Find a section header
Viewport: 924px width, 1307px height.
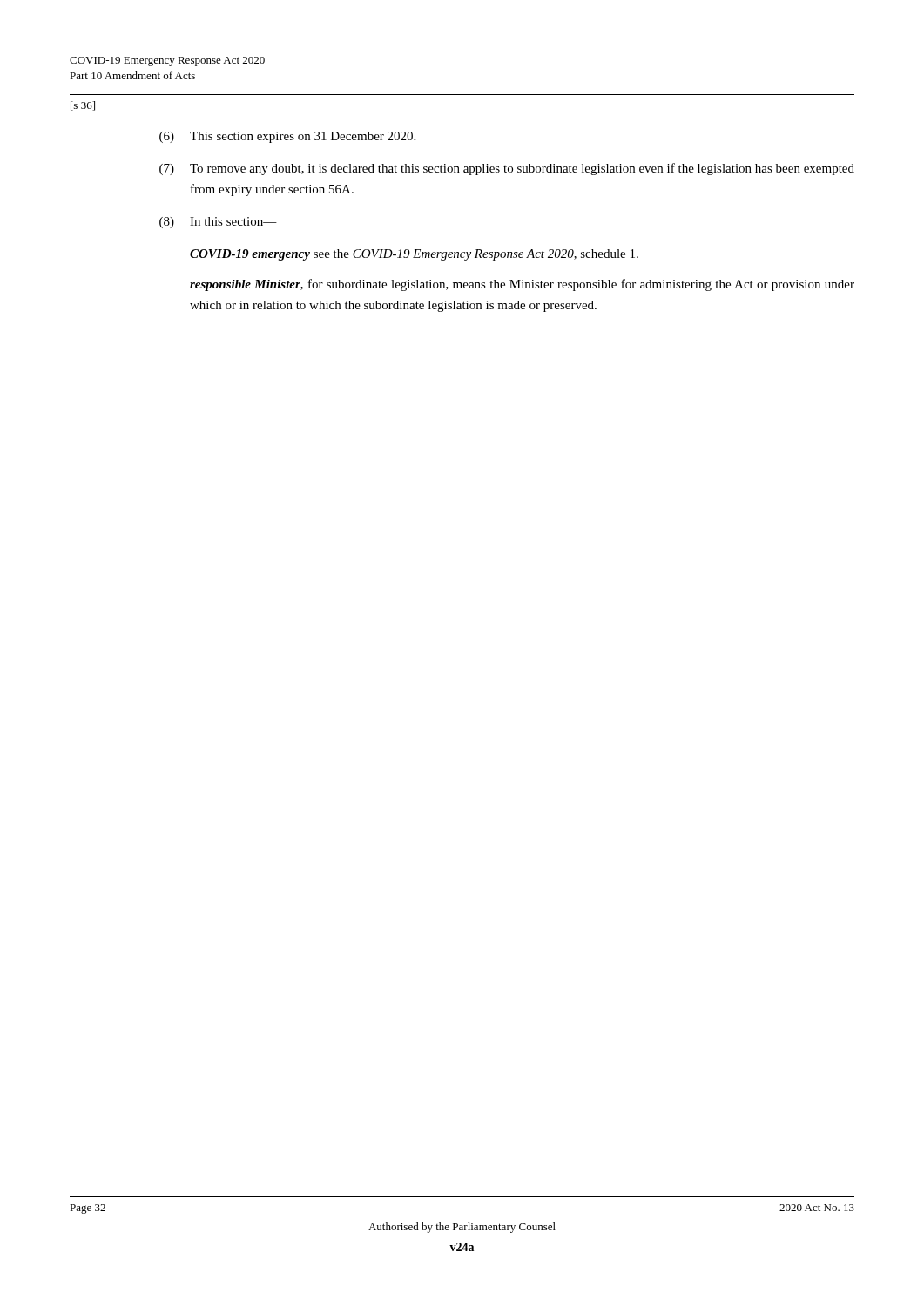tap(83, 105)
